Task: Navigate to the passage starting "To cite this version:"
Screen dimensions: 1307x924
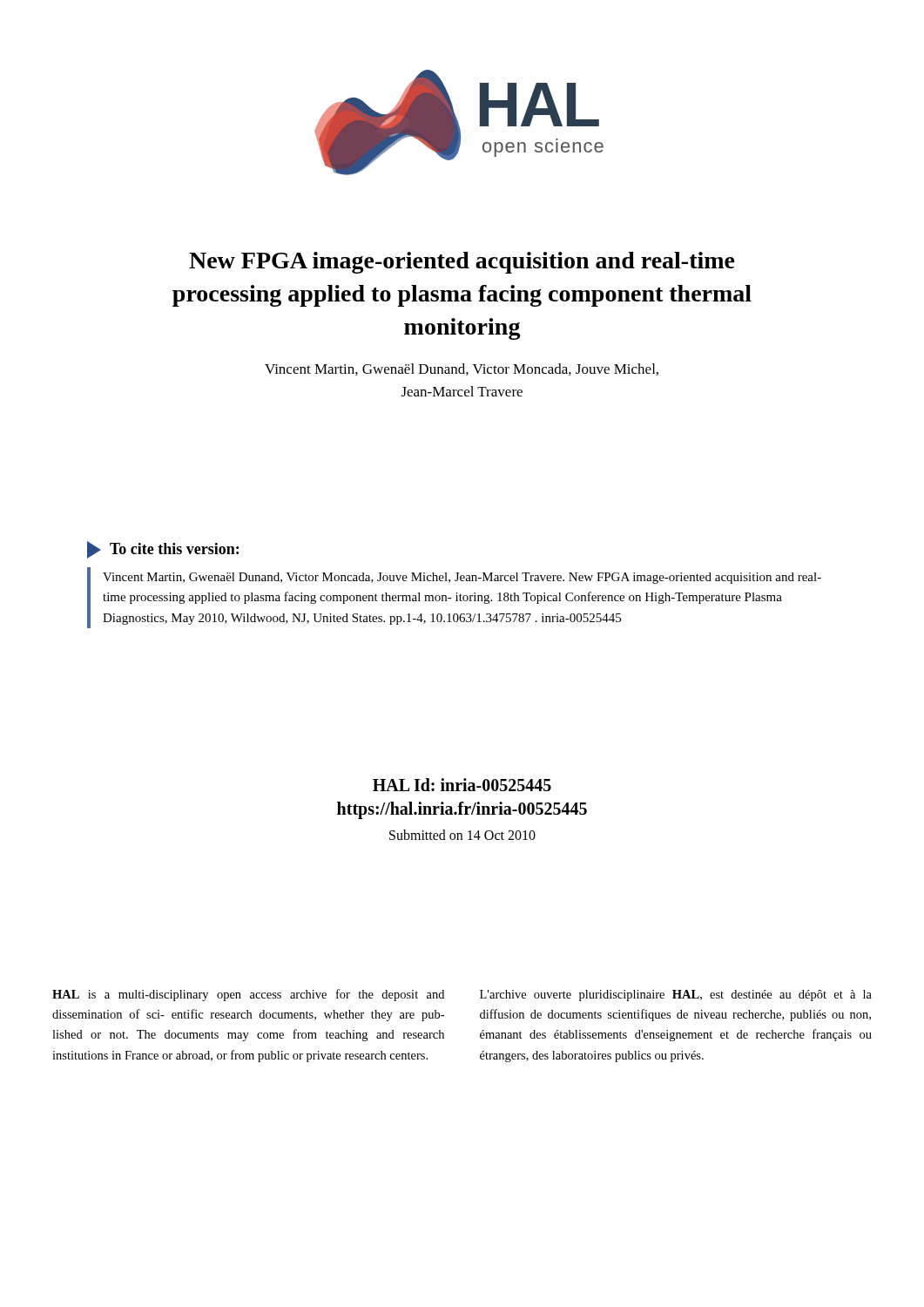Action: [462, 584]
